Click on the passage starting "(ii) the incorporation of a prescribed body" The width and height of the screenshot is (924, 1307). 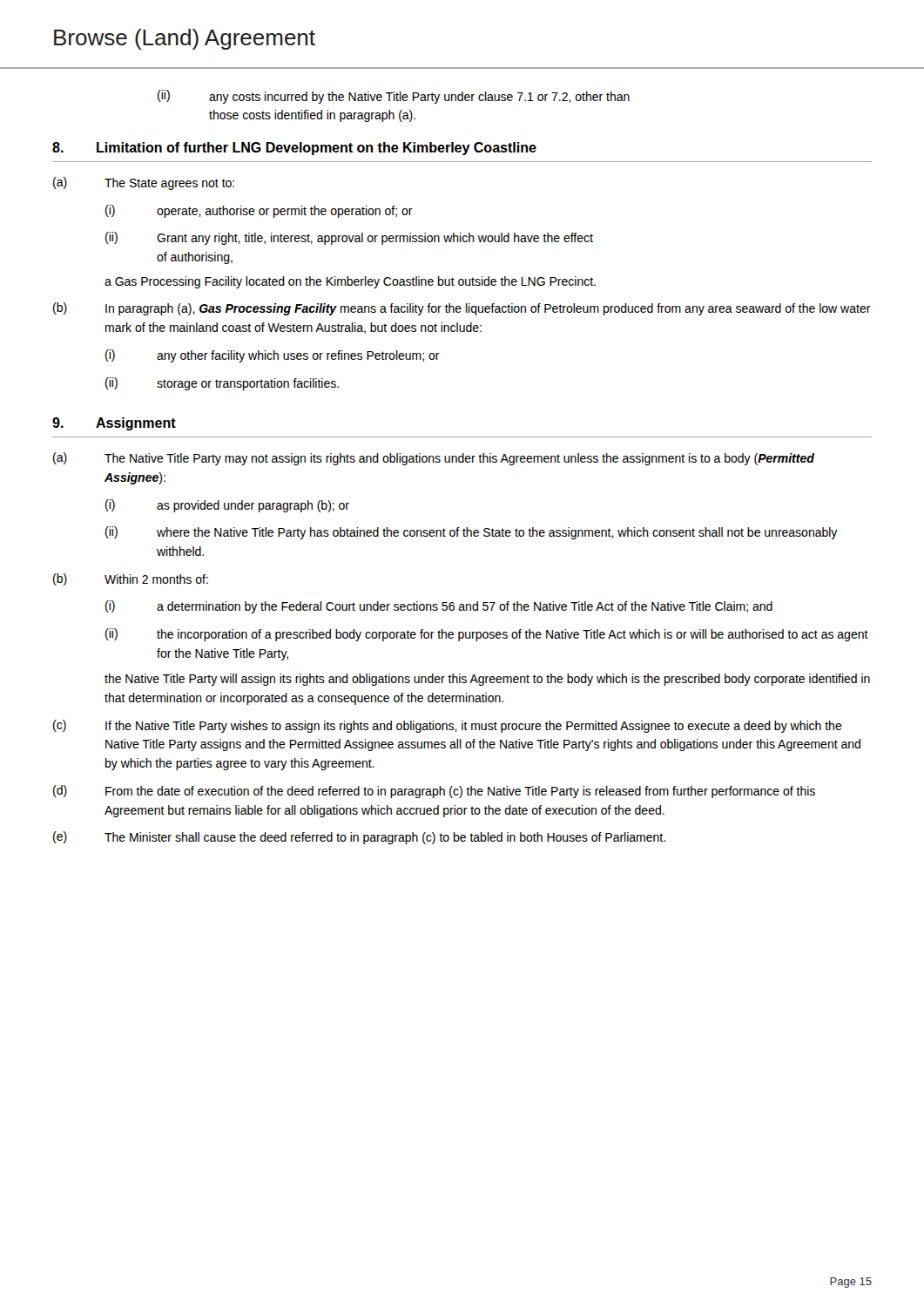[x=488, y=645]
